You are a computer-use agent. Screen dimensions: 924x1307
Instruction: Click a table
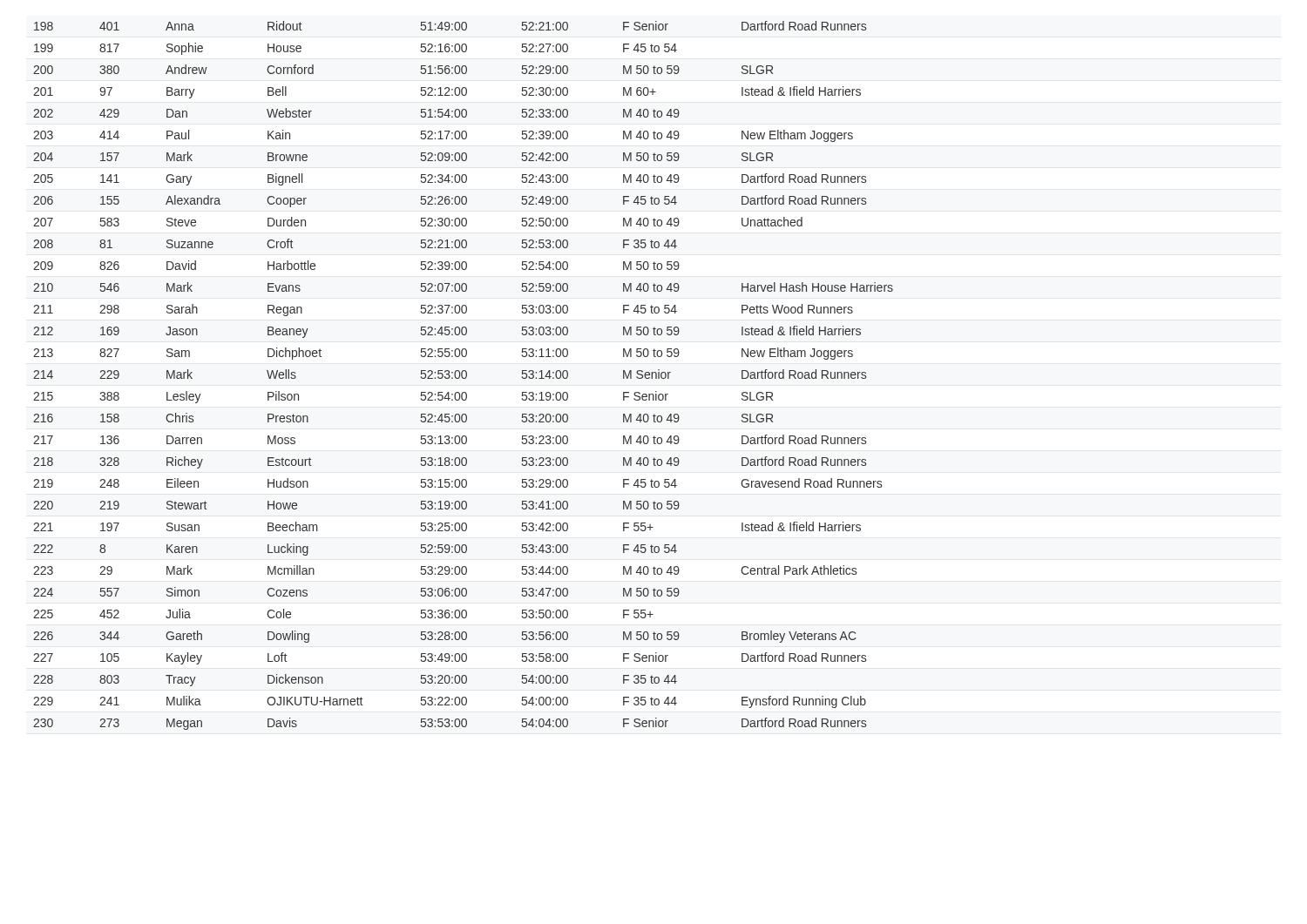654,375
